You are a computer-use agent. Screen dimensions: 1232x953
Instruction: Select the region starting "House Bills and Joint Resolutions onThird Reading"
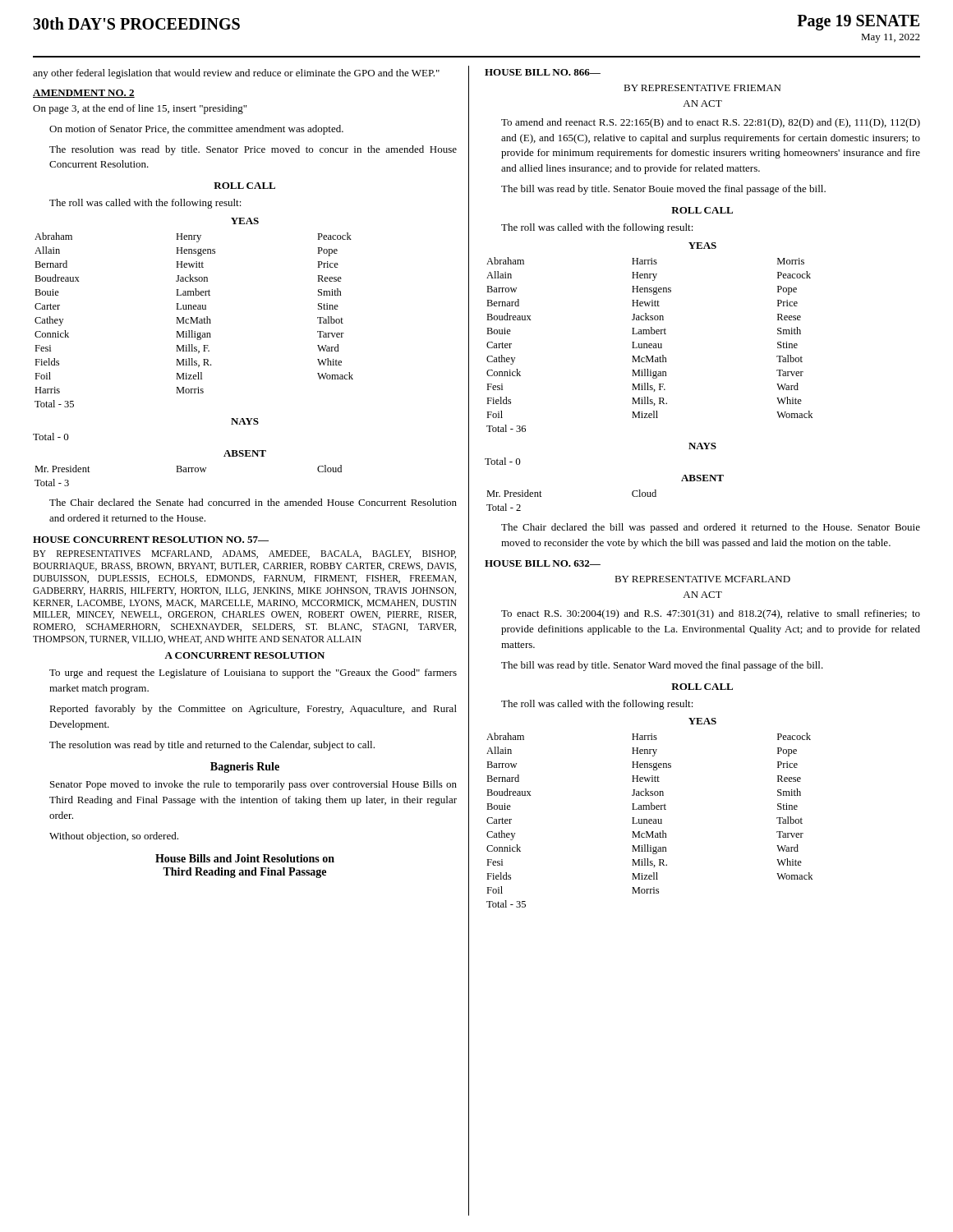(245, 865)
